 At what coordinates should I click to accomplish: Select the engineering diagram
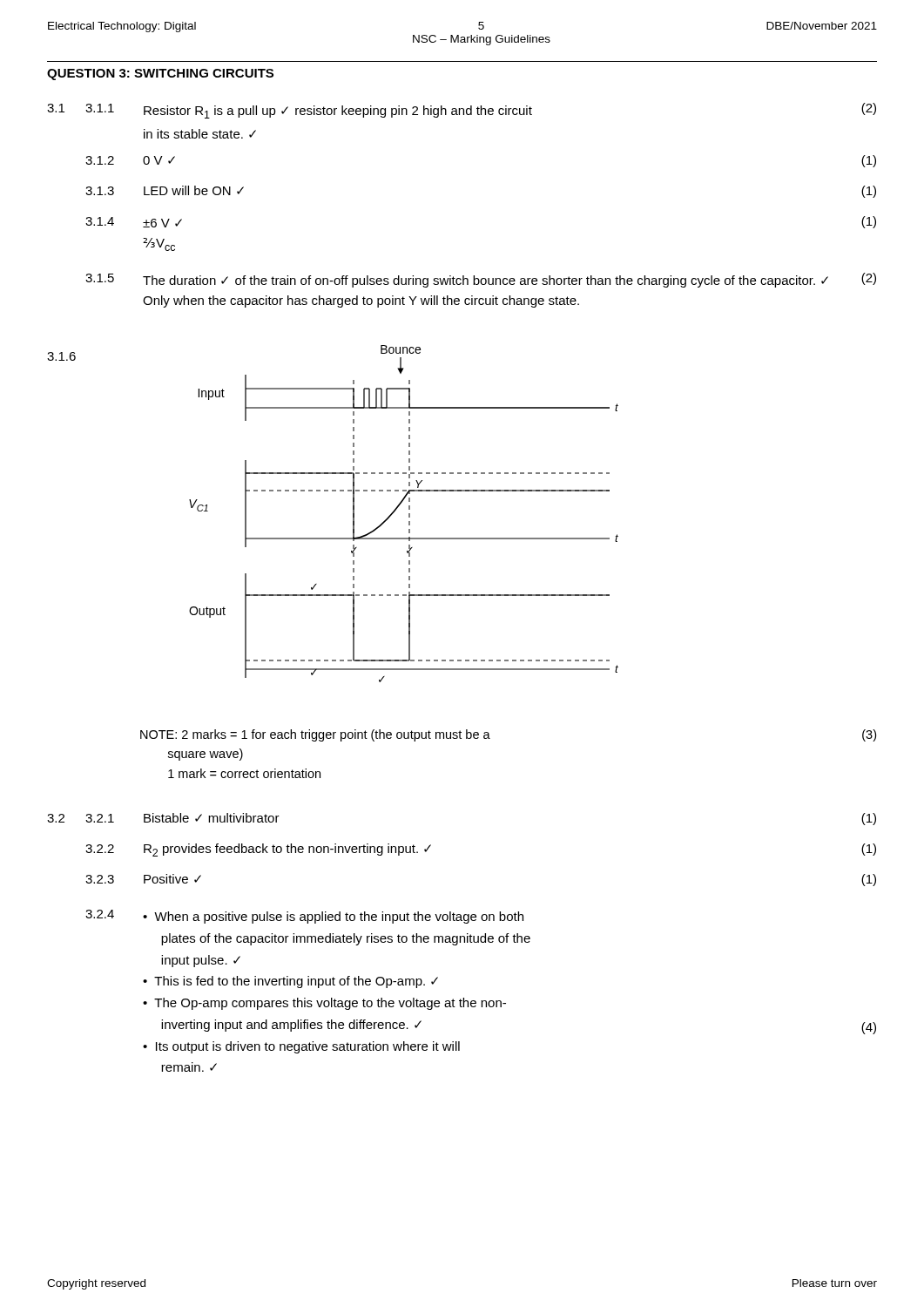(401, 525)
